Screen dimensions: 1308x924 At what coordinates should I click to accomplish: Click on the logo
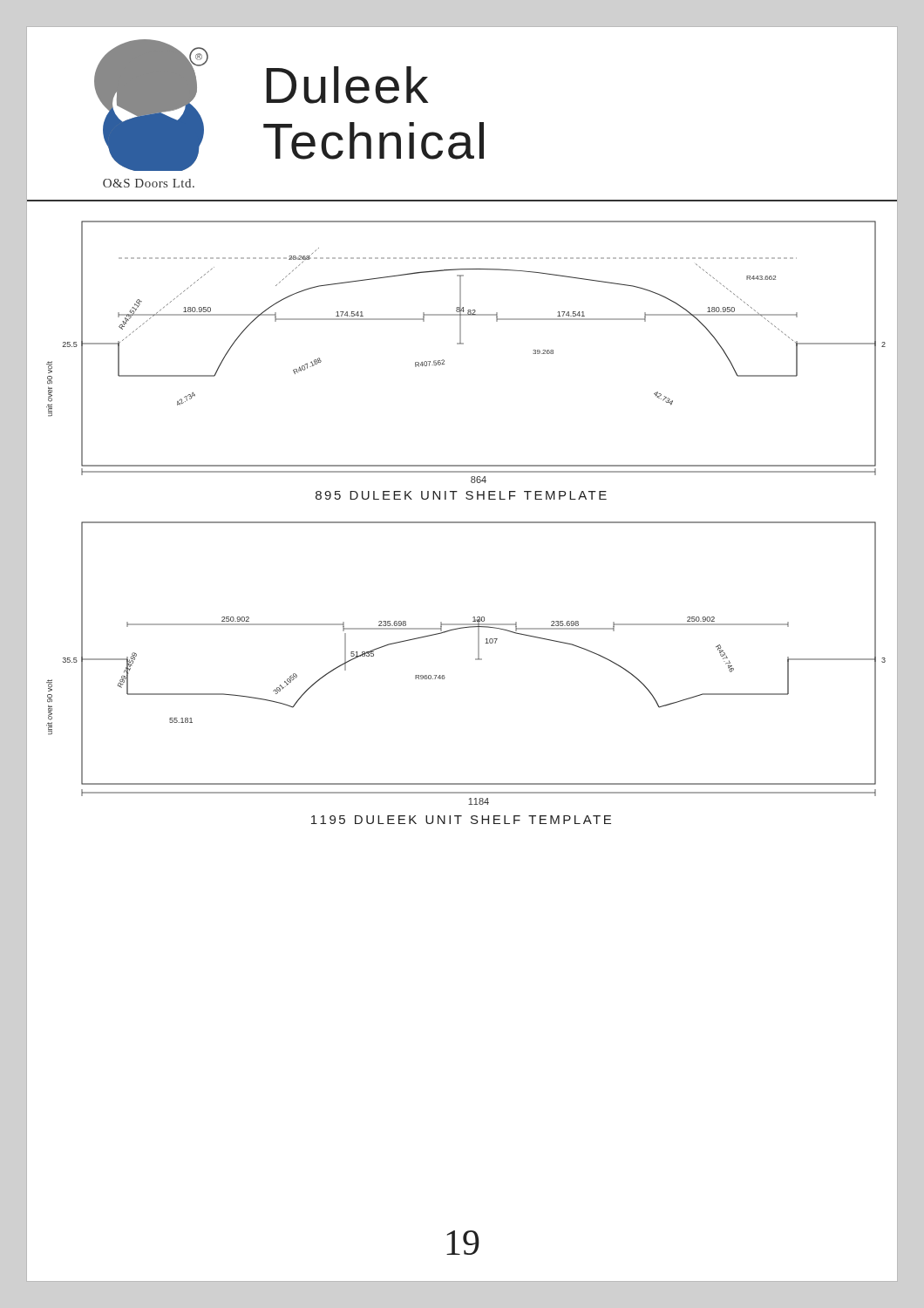coord(149,113)
